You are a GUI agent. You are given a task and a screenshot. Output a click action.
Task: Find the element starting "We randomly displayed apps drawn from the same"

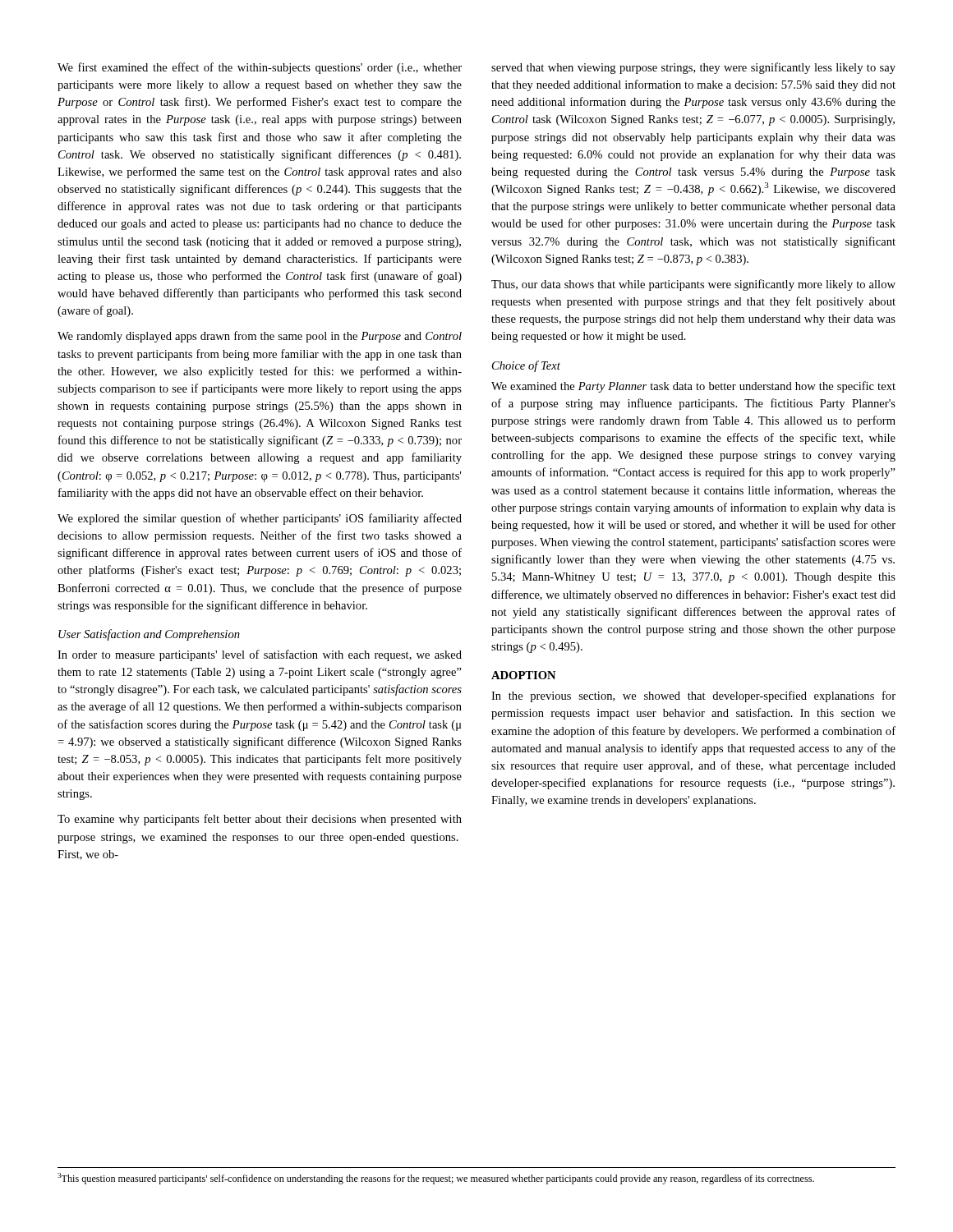tap(260, 415)
